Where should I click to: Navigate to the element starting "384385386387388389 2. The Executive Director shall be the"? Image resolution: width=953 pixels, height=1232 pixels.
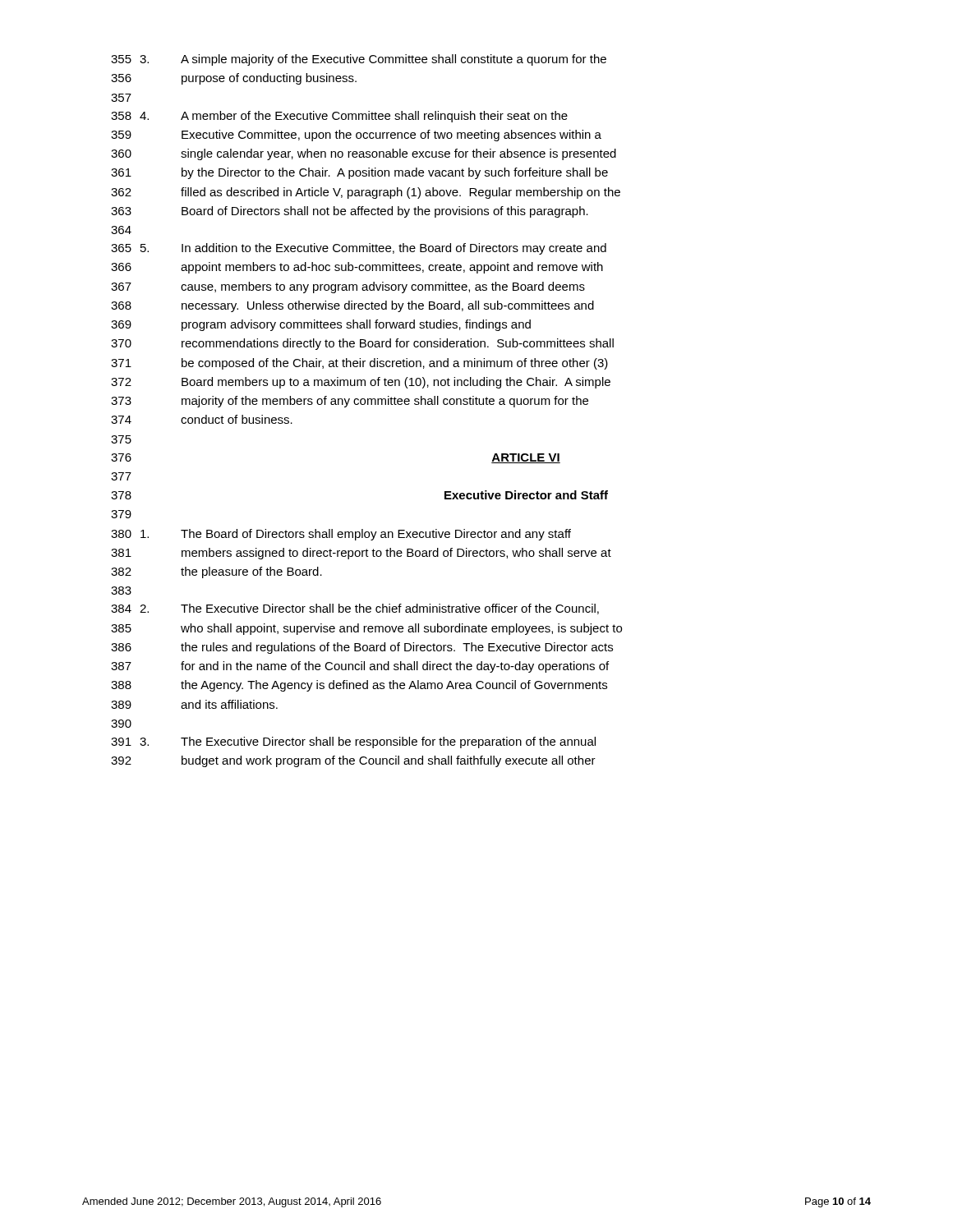[x=476, y=656]
